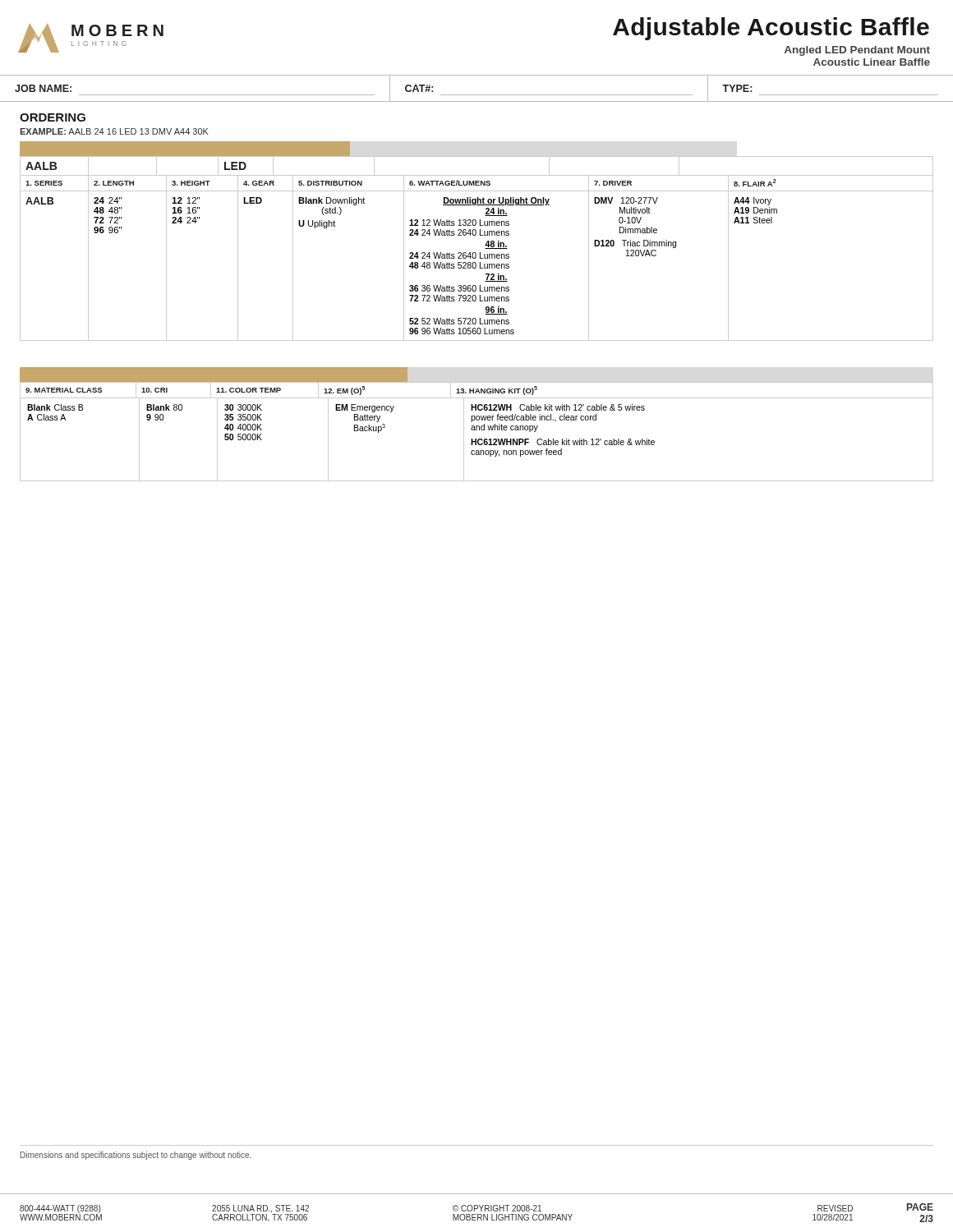Locate the table with the text "MATERIAL CLASS 10."
Screen dimensions: 1232x953
coord(476,390)
